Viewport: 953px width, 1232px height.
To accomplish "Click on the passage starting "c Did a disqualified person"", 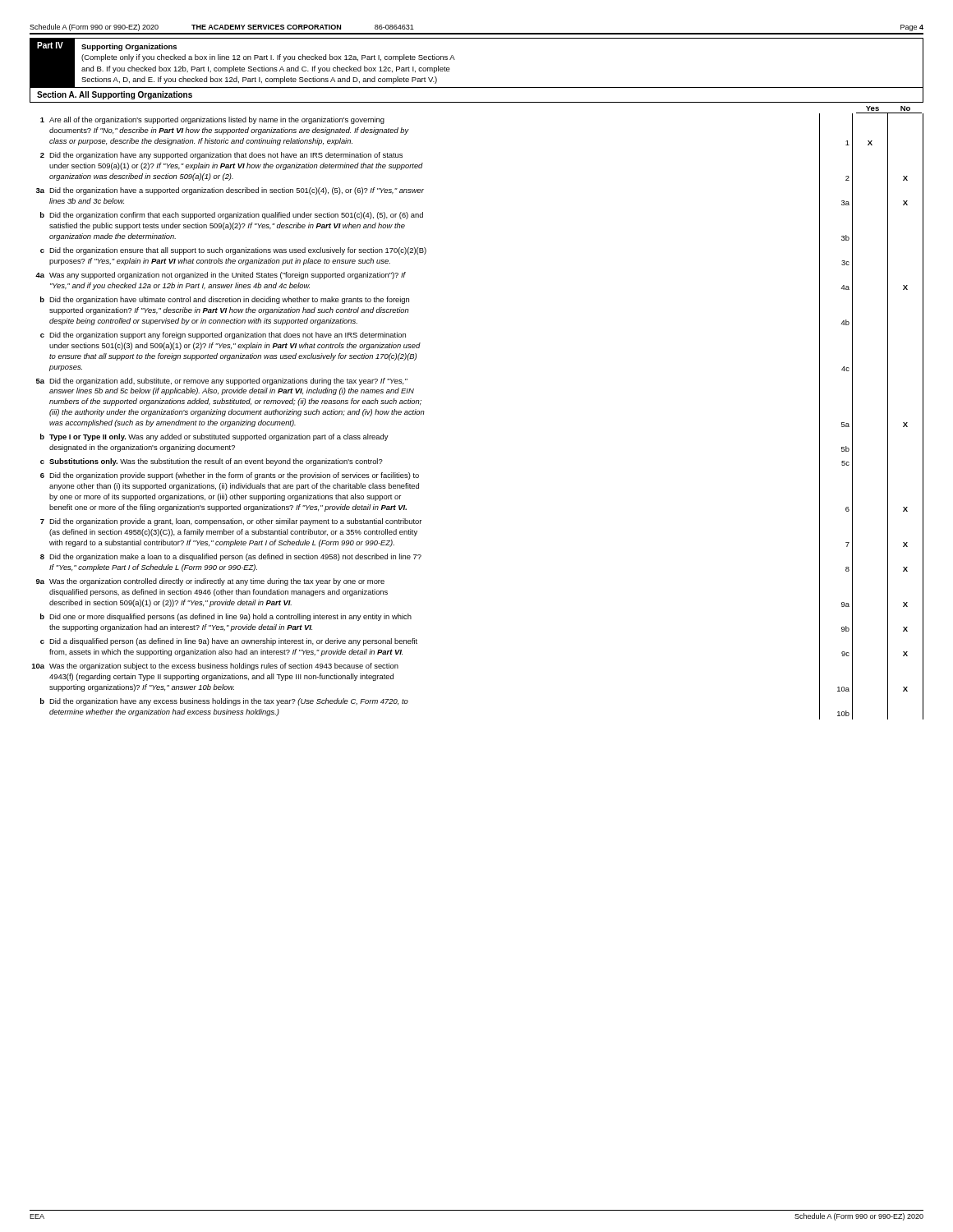I will (246, 649).
